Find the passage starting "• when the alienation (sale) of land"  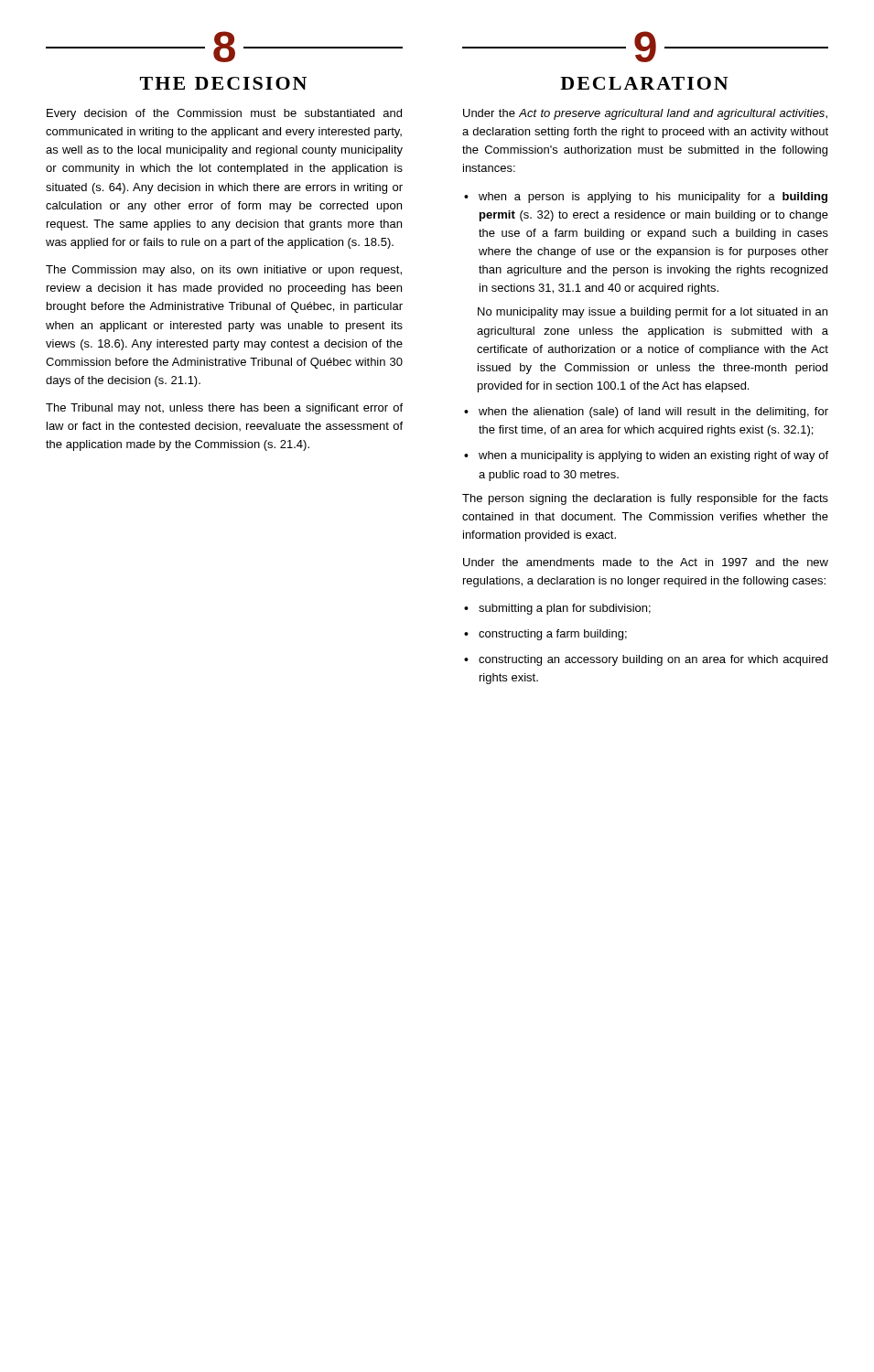645,421
